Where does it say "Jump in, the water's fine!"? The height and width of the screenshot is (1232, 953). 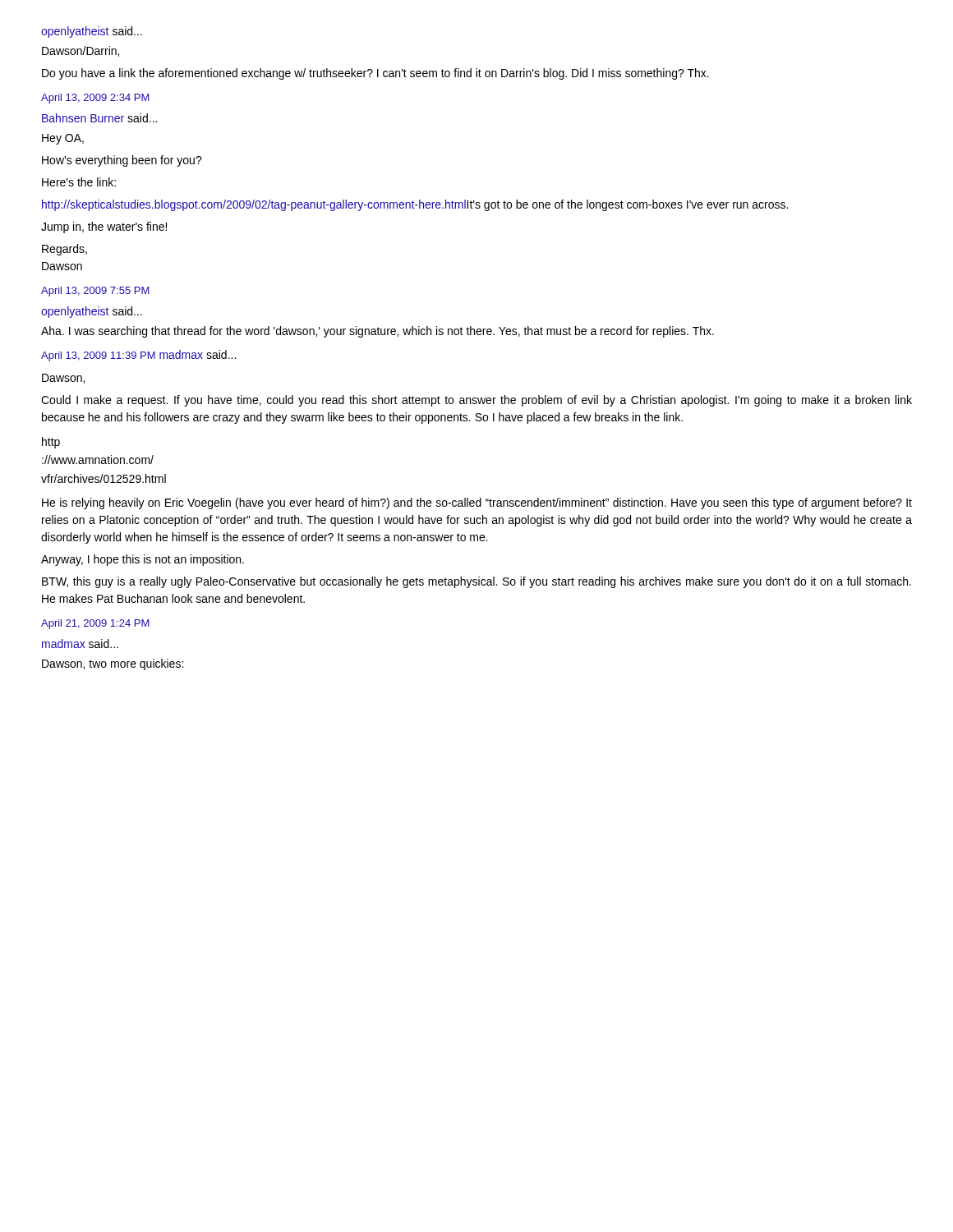point(104,227)
